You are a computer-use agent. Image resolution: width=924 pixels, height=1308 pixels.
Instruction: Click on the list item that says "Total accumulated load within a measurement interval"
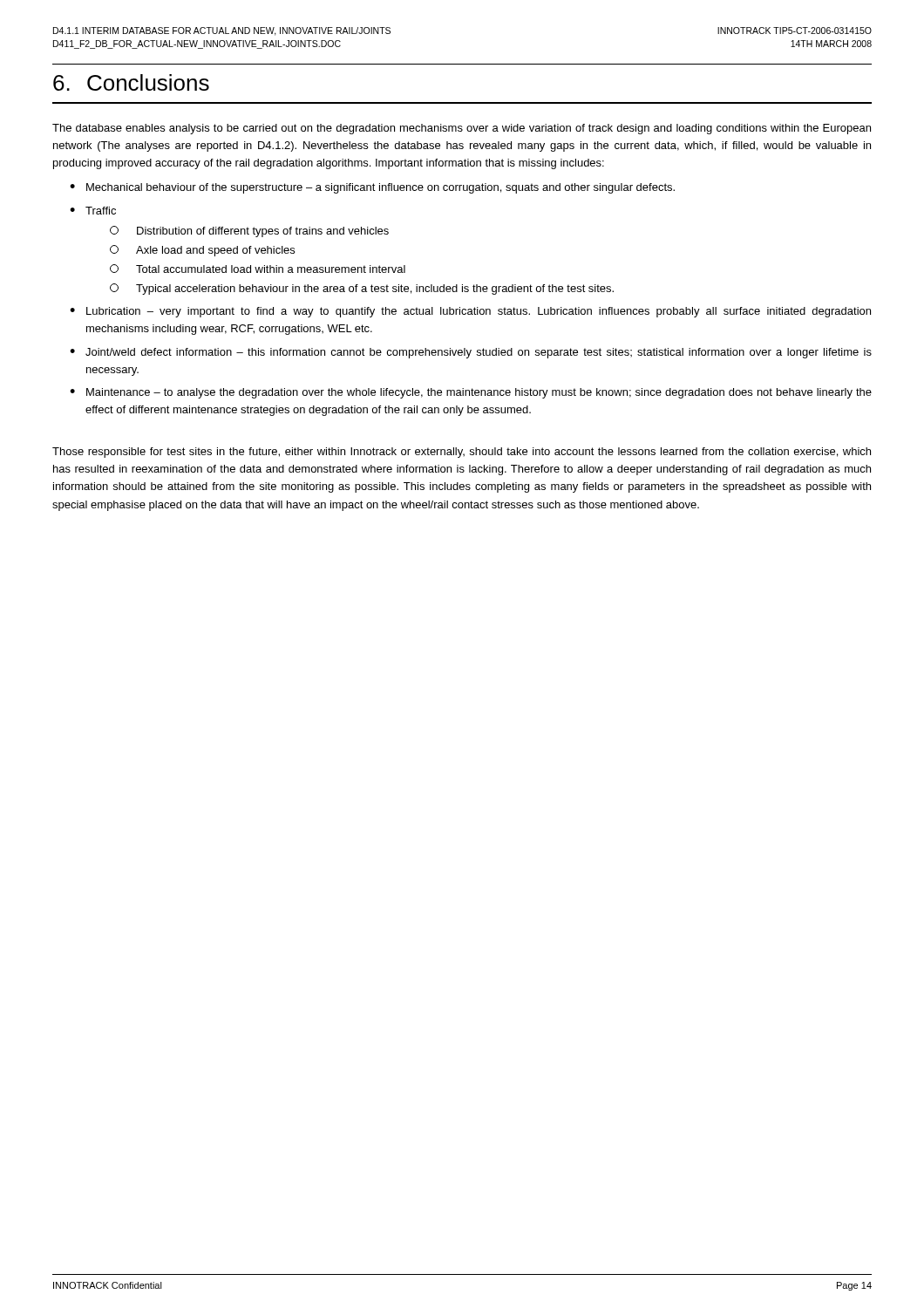(258, 269)
